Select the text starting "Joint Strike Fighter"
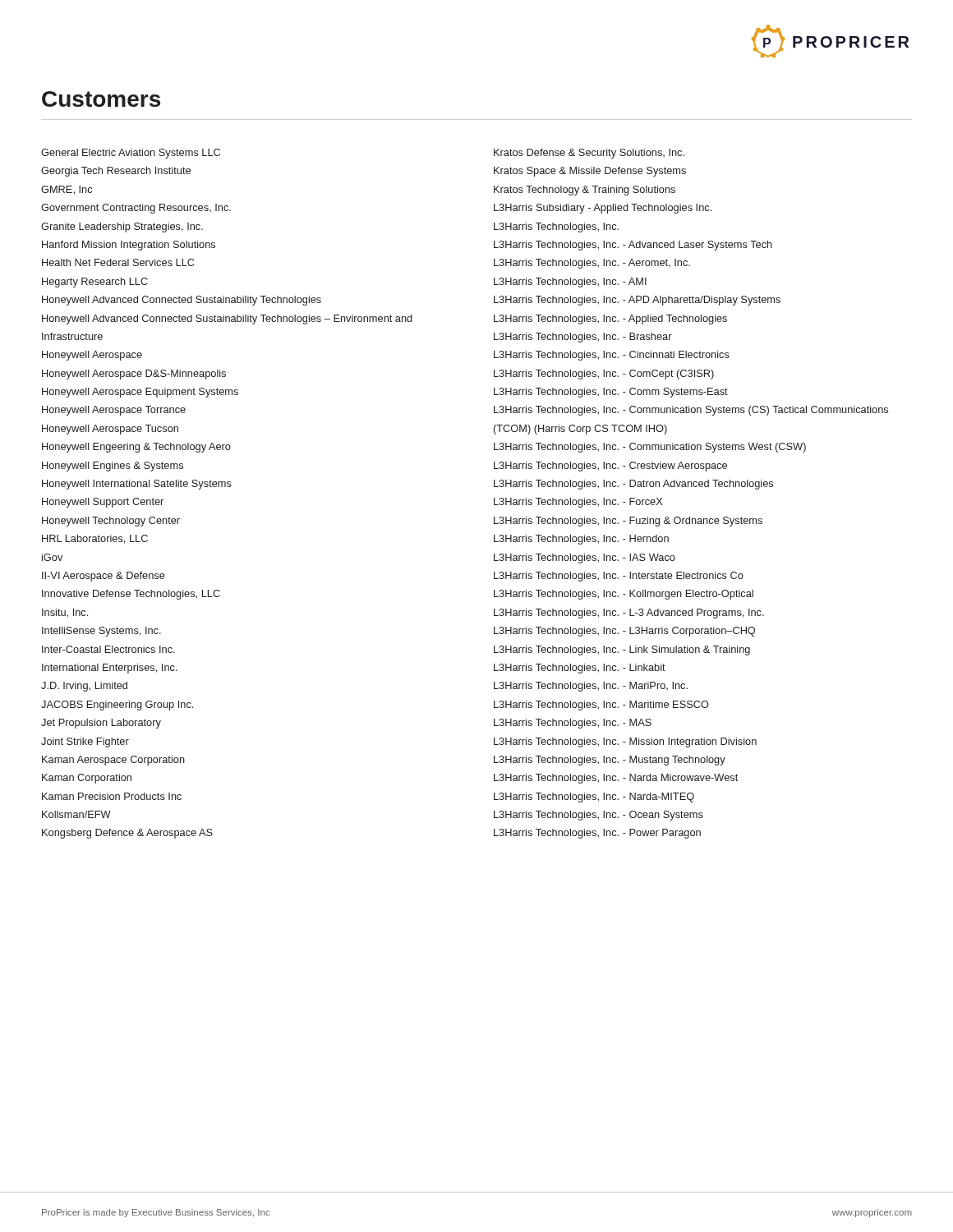953x1232 pixels. [85, 742]
